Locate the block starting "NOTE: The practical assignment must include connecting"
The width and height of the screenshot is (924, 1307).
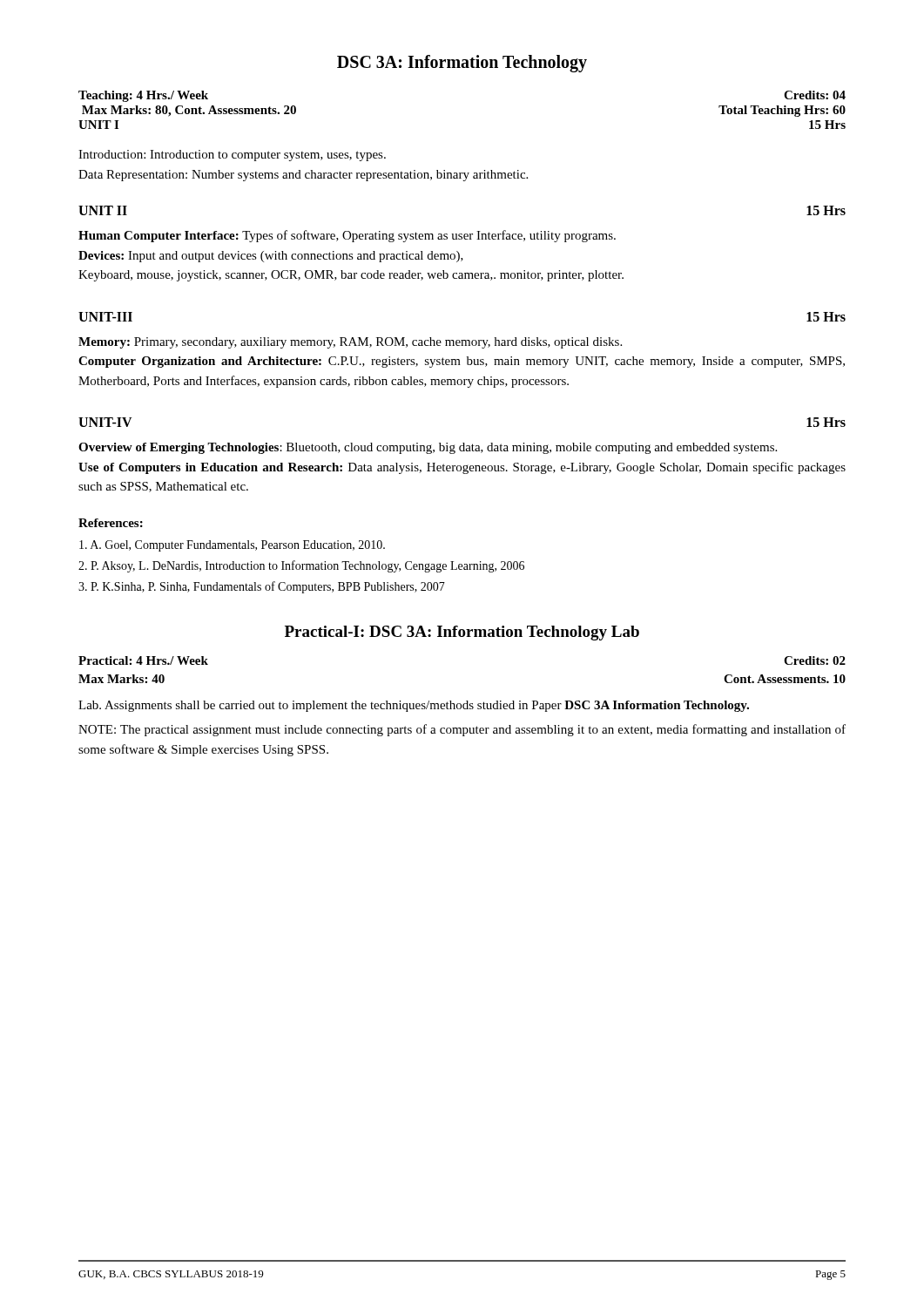click(x=462, y=739)
